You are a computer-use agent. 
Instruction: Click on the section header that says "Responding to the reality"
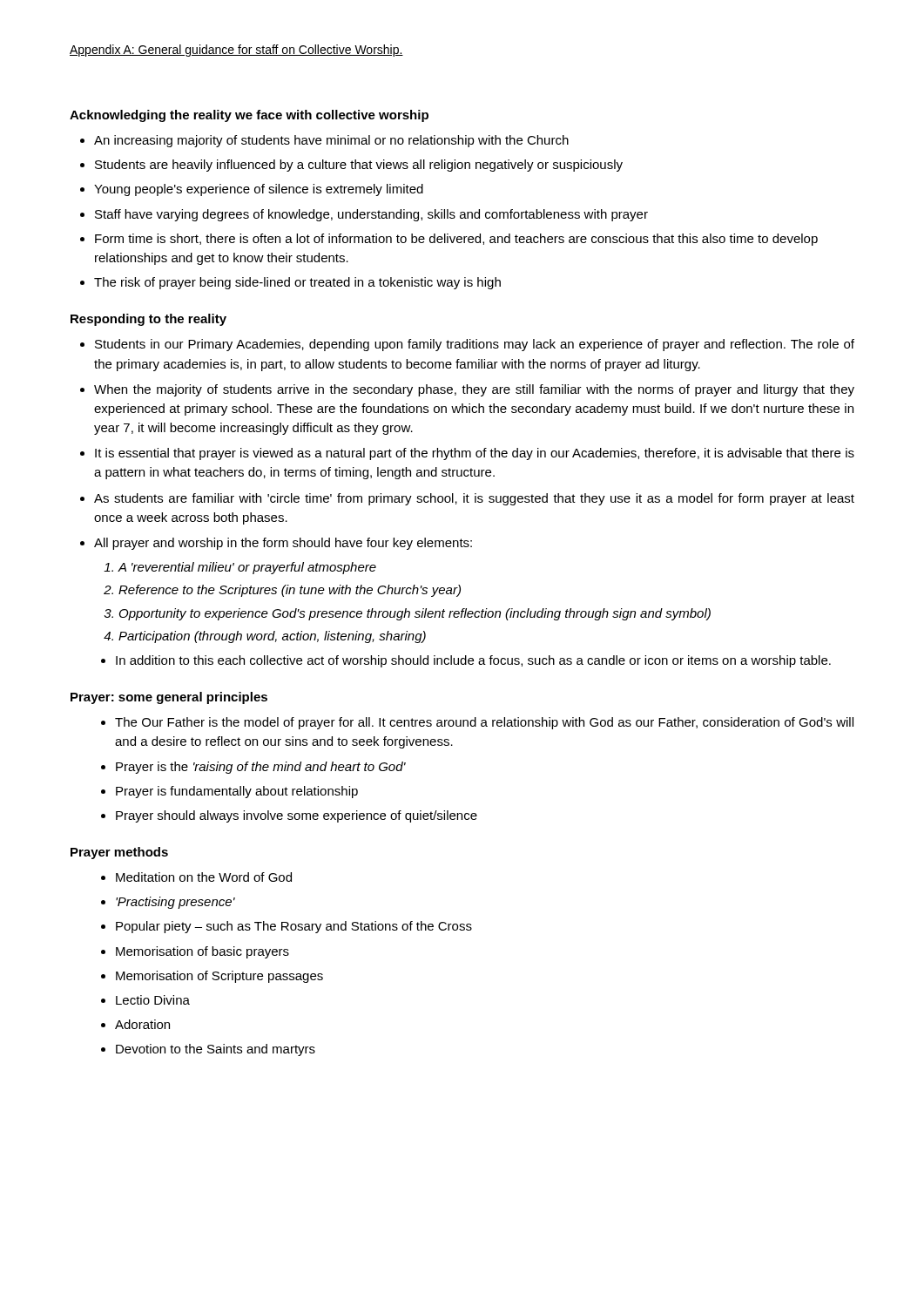pyautogui.click(x=148, y=319)
